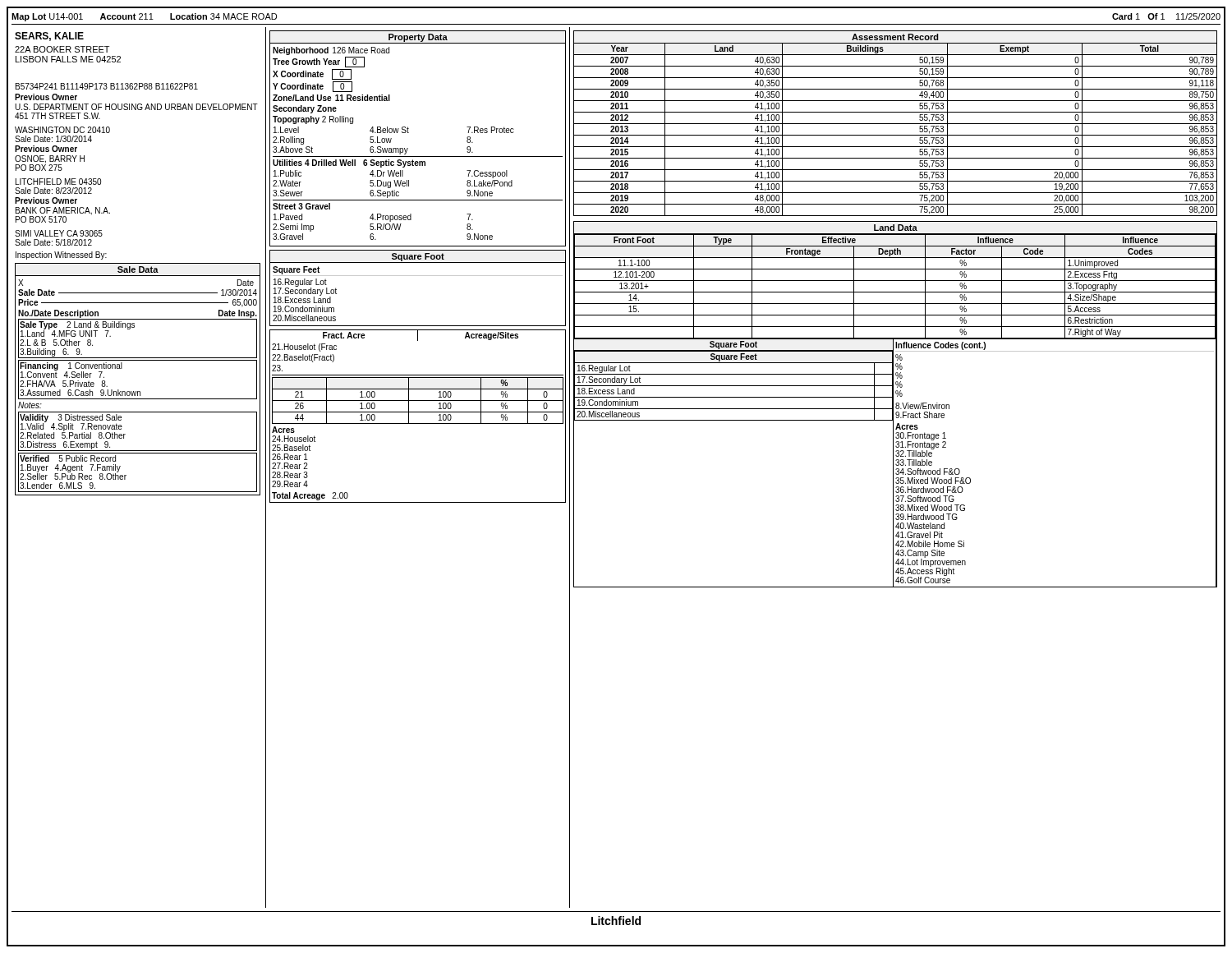Select the table that reads "1.00"
This screenshot has height=953, width=1232.
click(418, 400)
